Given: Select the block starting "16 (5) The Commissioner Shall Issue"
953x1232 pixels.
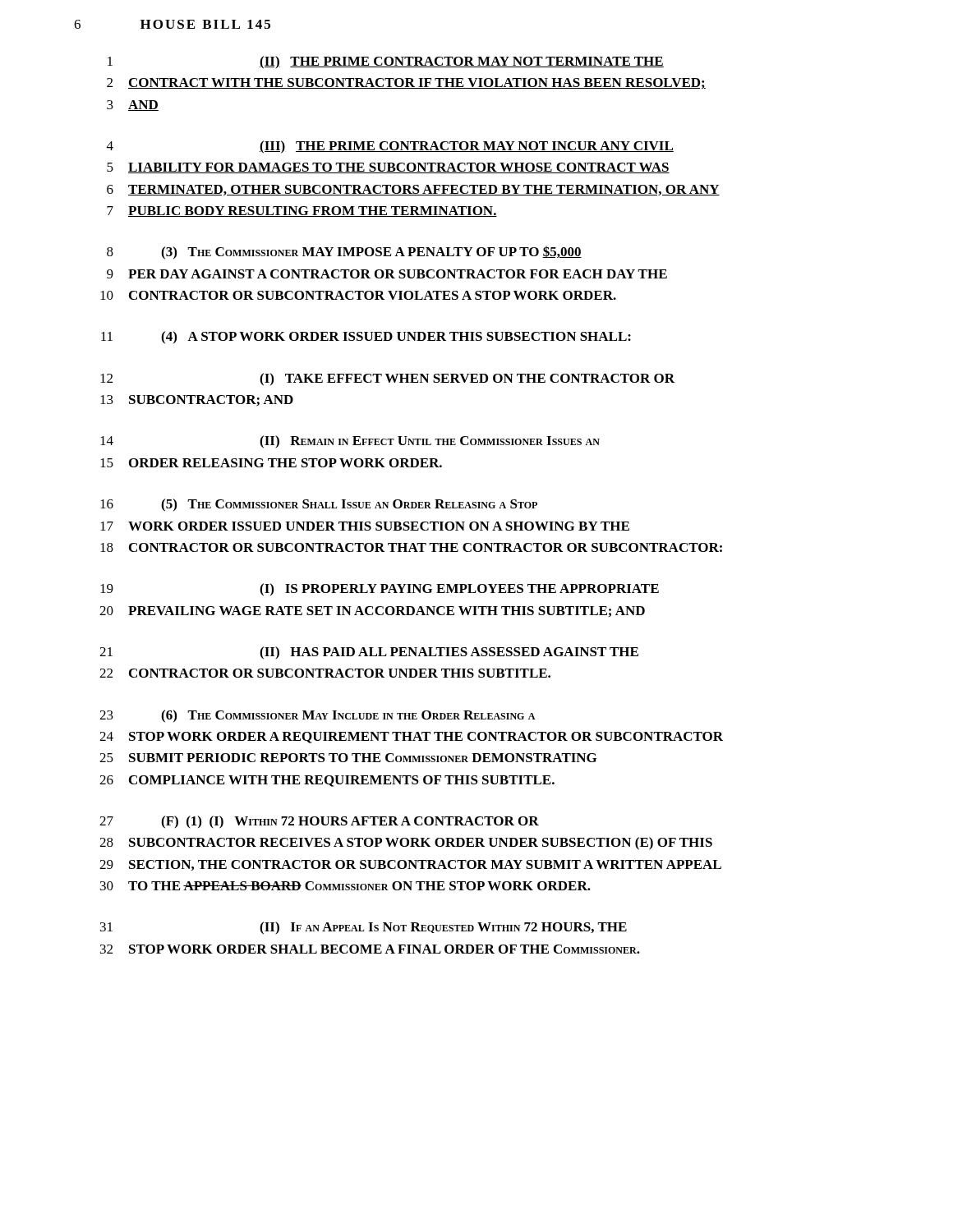Looking at the screenshot, I should click(x=476, y=526).
